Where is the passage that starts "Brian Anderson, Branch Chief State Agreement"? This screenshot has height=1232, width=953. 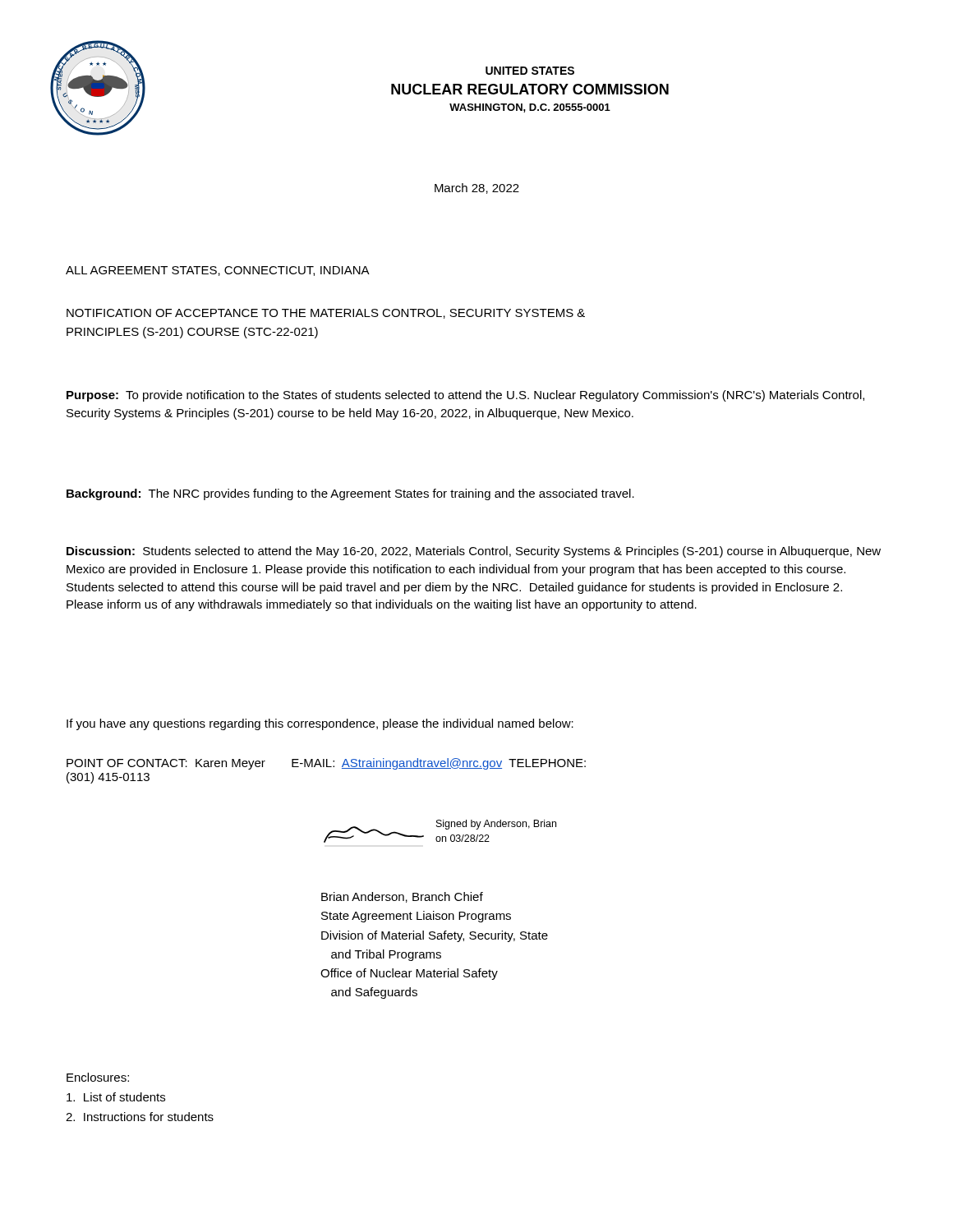pos(434,944)
